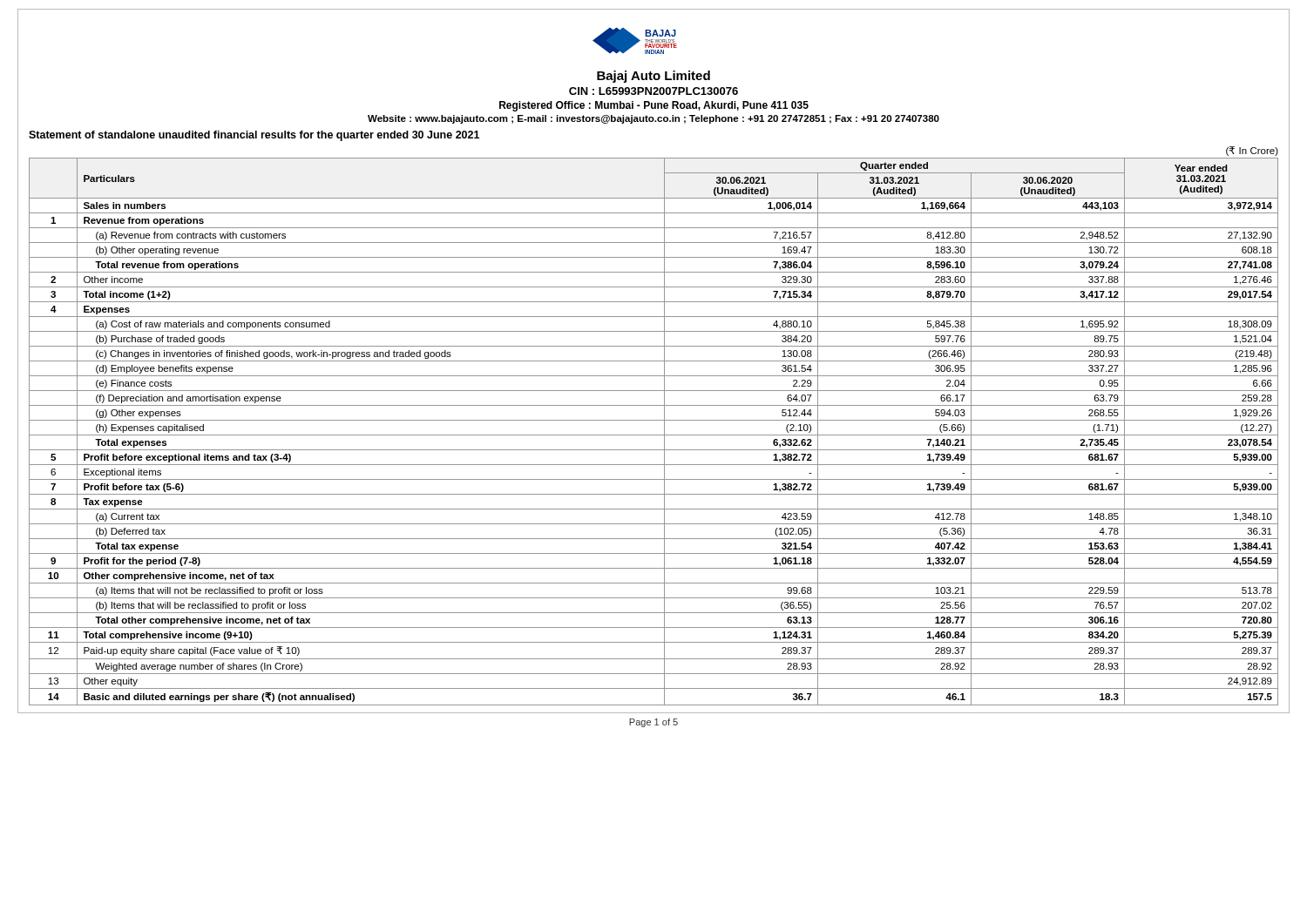Viewport: 1307px width, 924px height.
Task: Click on the block starting "Bajaj Auto Limited"
Action: 654,75
